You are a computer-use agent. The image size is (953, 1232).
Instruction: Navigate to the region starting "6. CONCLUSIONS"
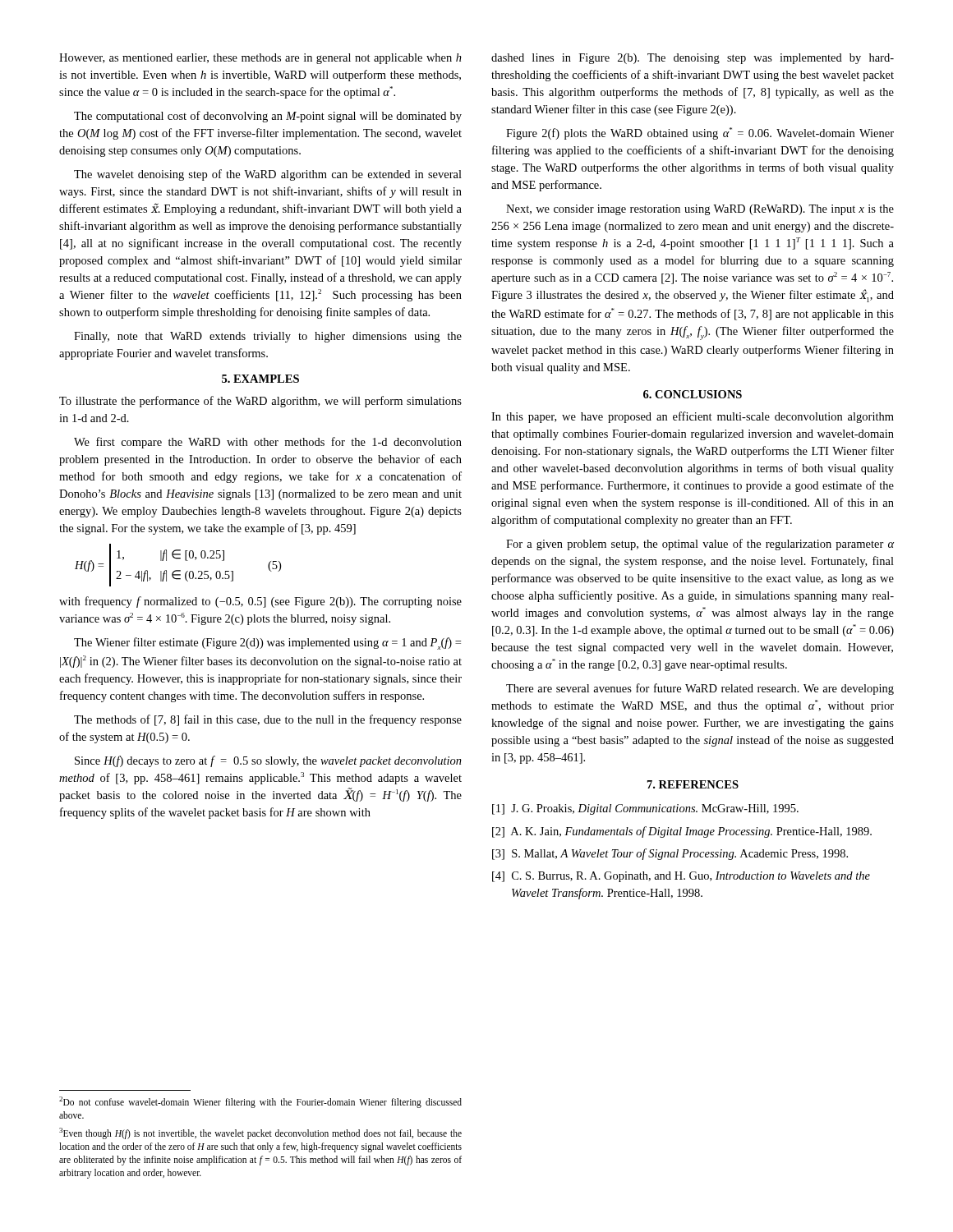click(x=693, y=394)
